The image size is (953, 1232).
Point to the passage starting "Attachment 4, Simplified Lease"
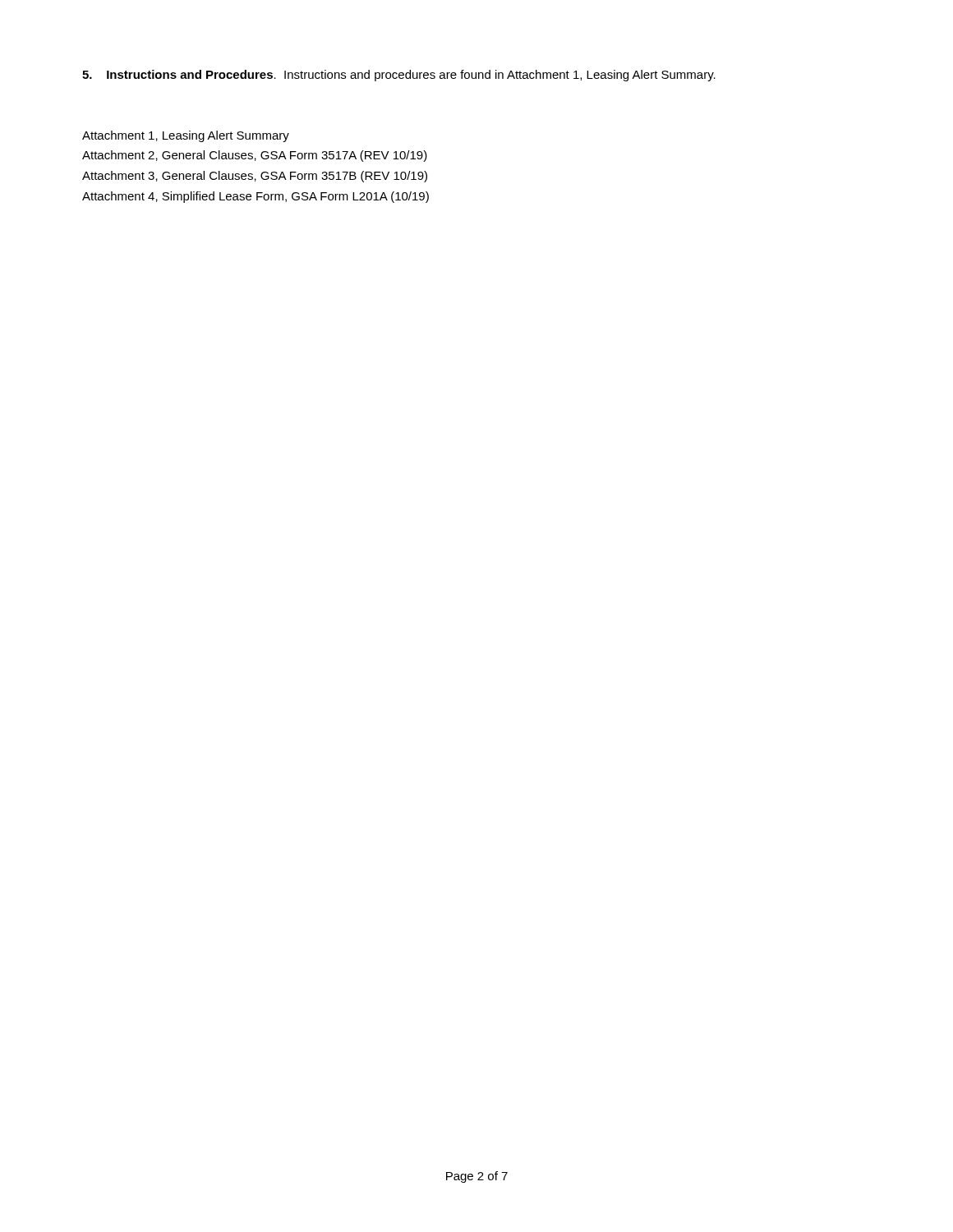(x=256, y=196)
